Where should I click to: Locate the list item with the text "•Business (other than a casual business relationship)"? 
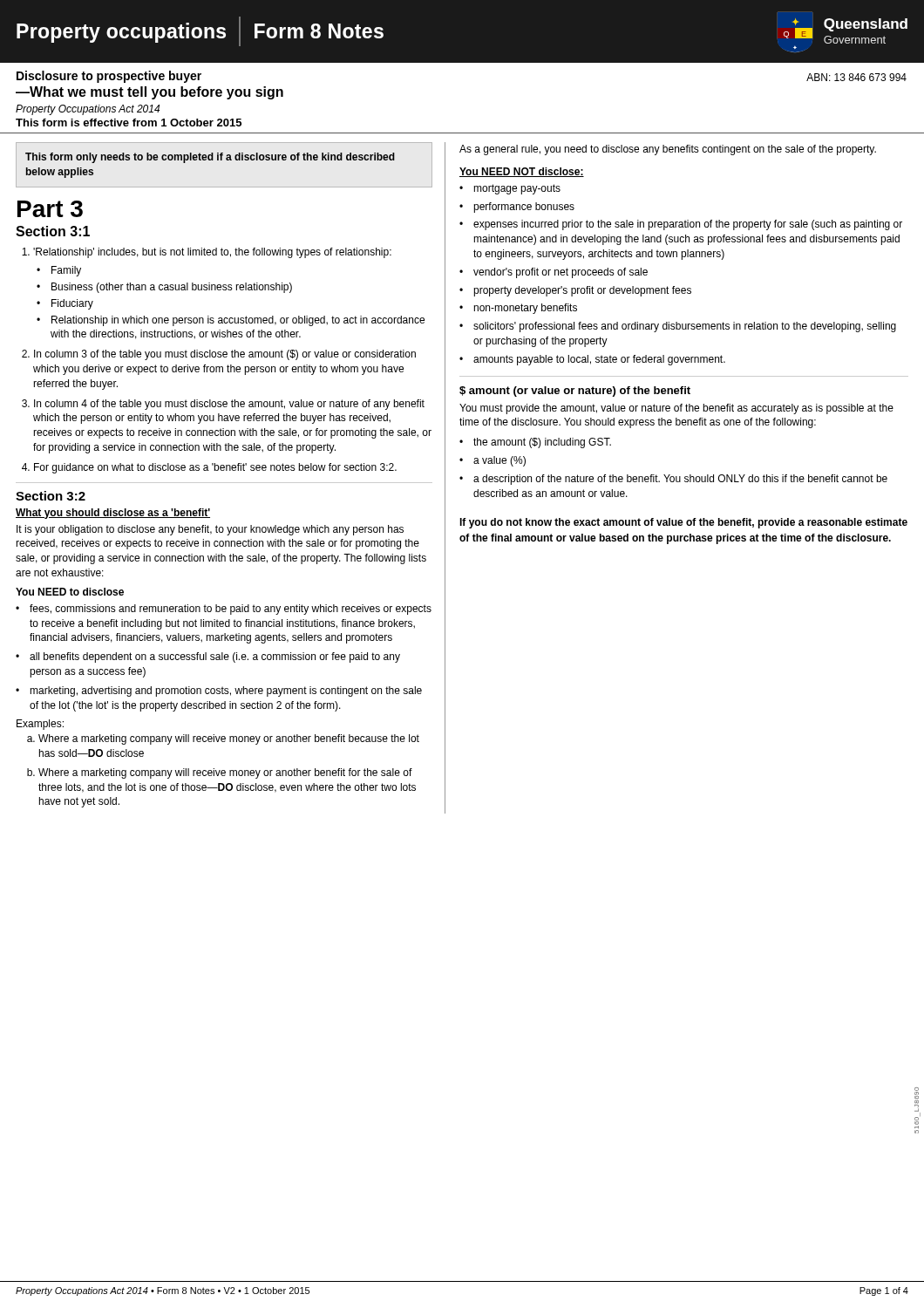coord(165,287)
